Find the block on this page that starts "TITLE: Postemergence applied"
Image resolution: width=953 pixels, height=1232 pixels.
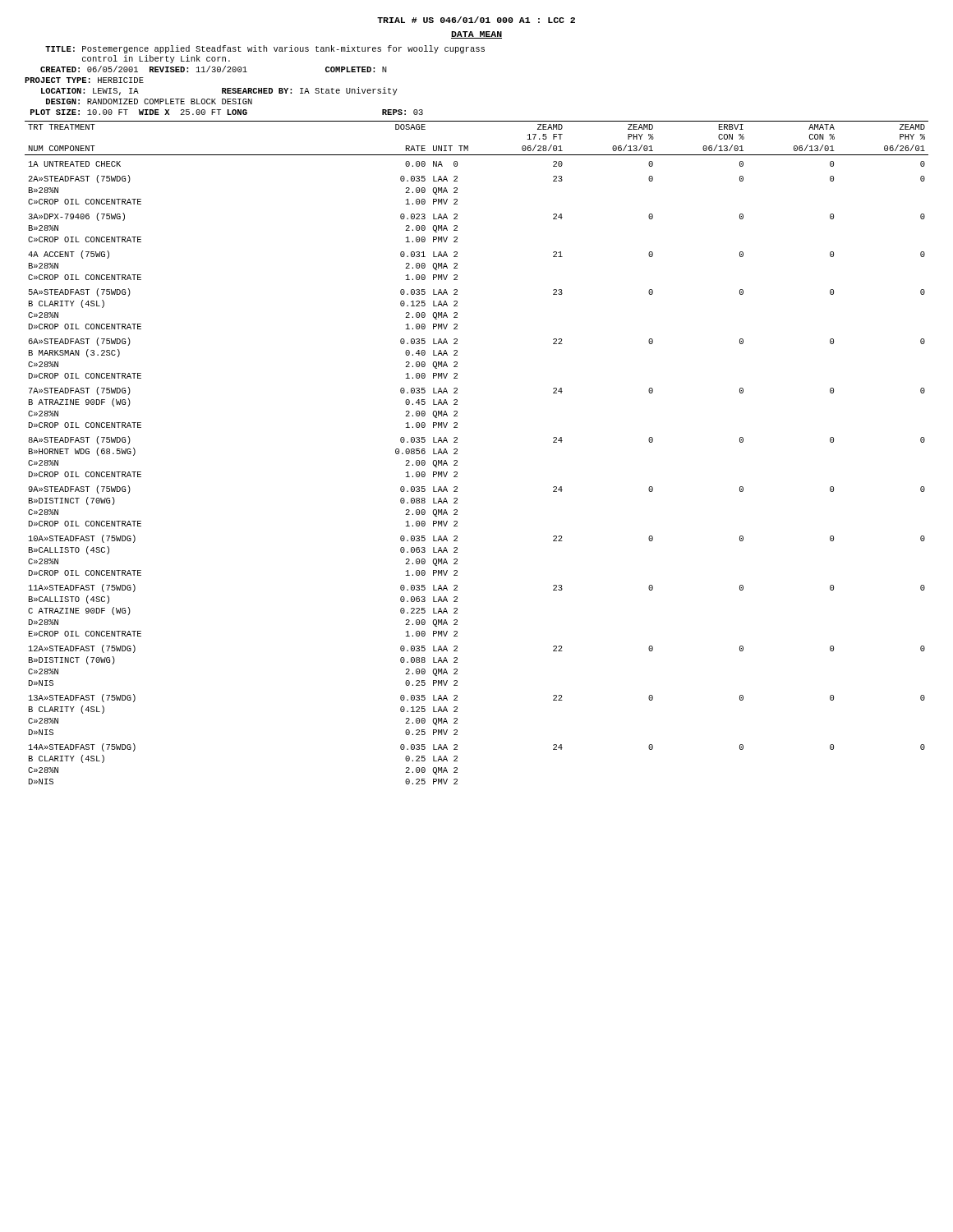pyautogui.click(x=255, y=54)
